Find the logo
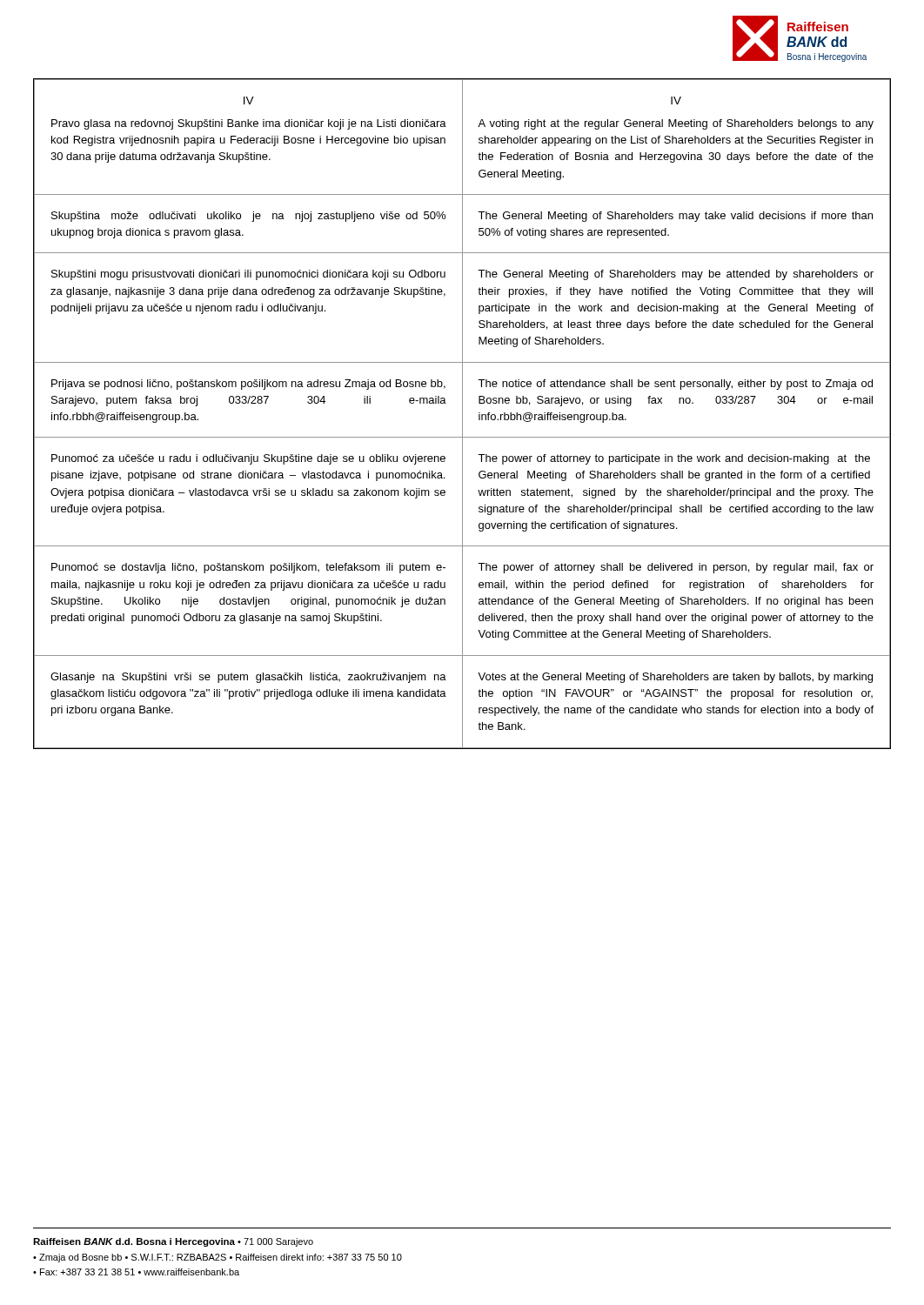 [462, 41]
